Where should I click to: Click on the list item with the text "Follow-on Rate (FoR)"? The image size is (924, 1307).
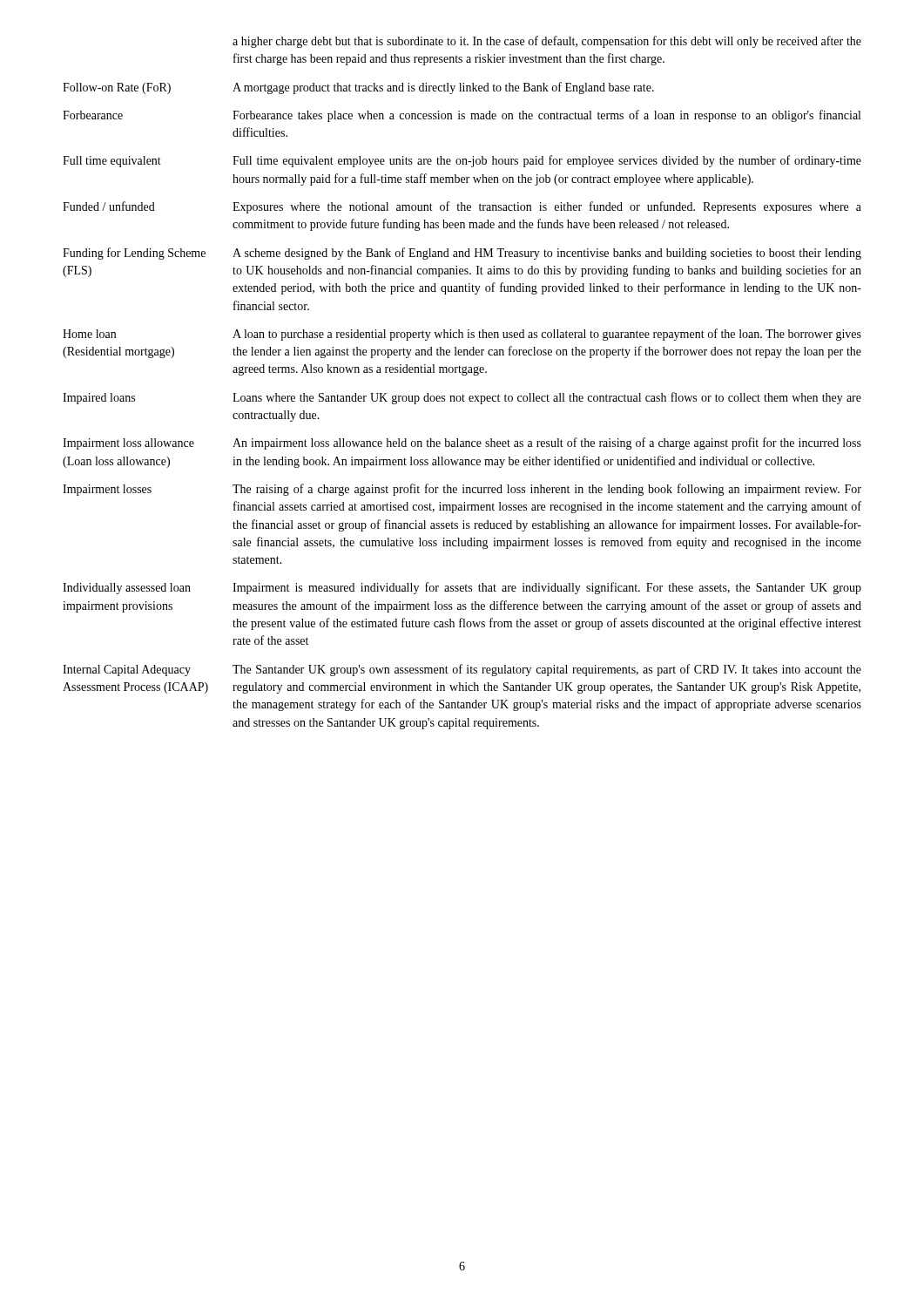point(462,88)
